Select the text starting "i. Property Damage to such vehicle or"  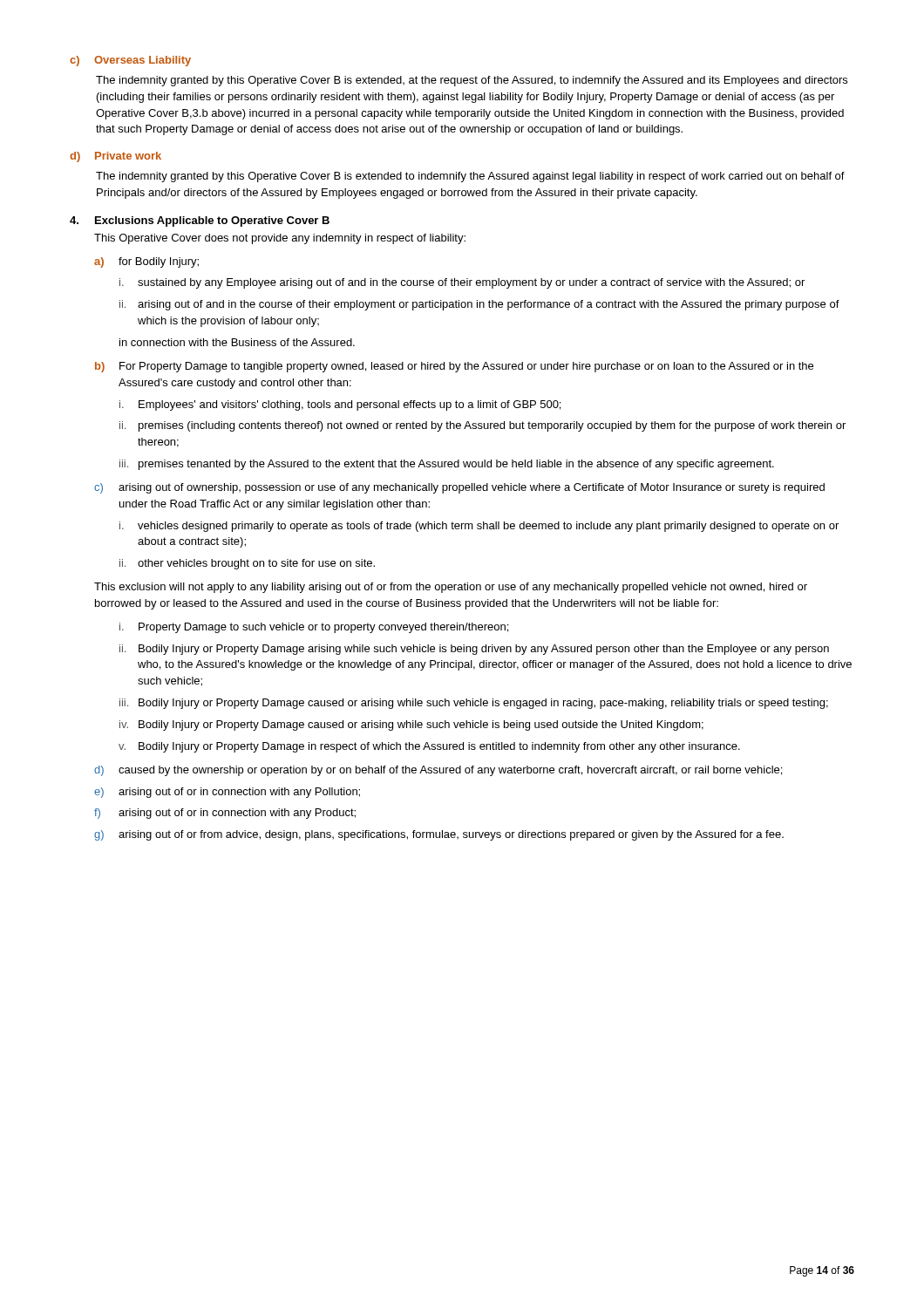pos(486,627)
